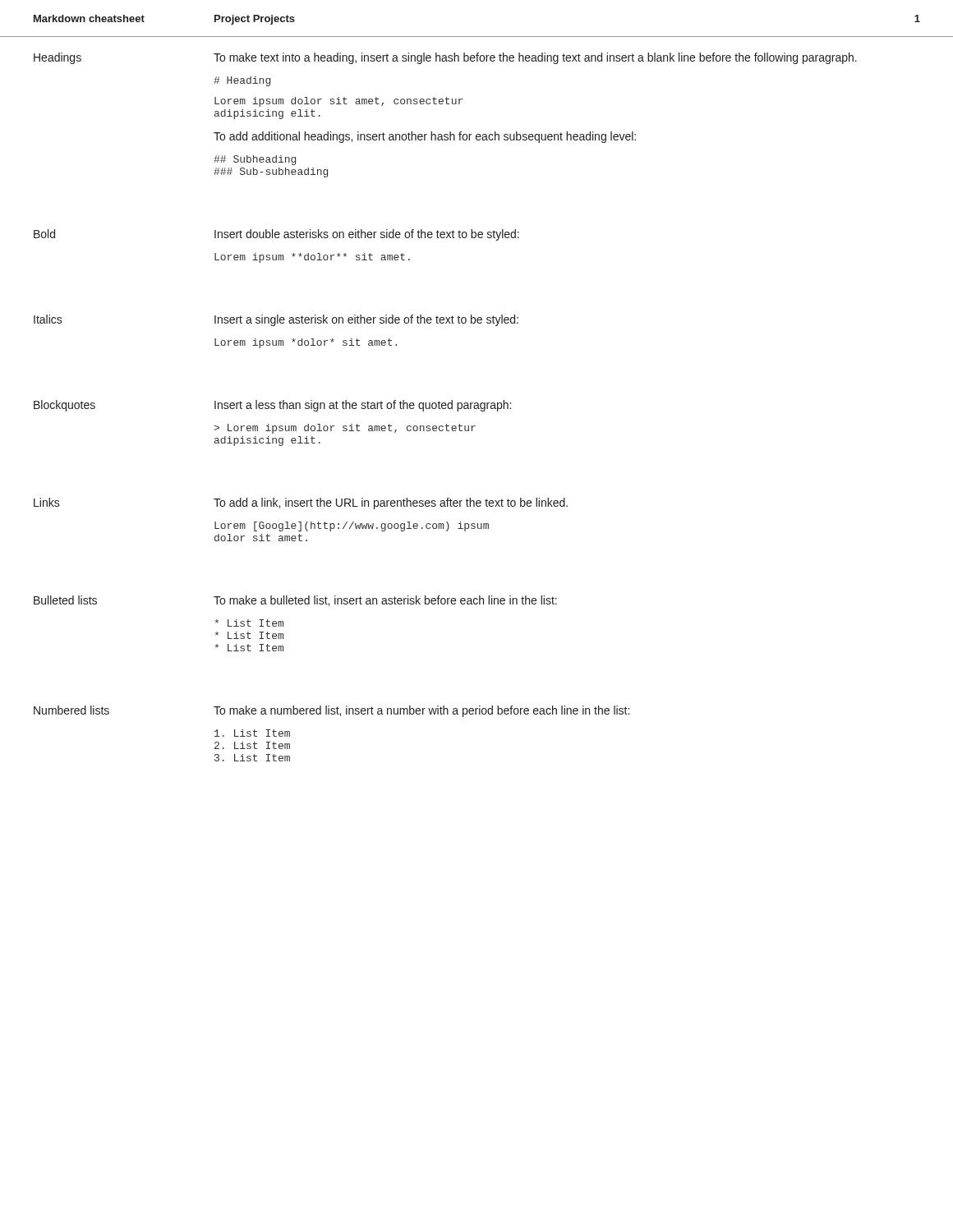Image resolution: width=953 pixels, height=1232 pixels.
Task: Click on the passage starting "Insert double asterisks on"
Action: 367,235
